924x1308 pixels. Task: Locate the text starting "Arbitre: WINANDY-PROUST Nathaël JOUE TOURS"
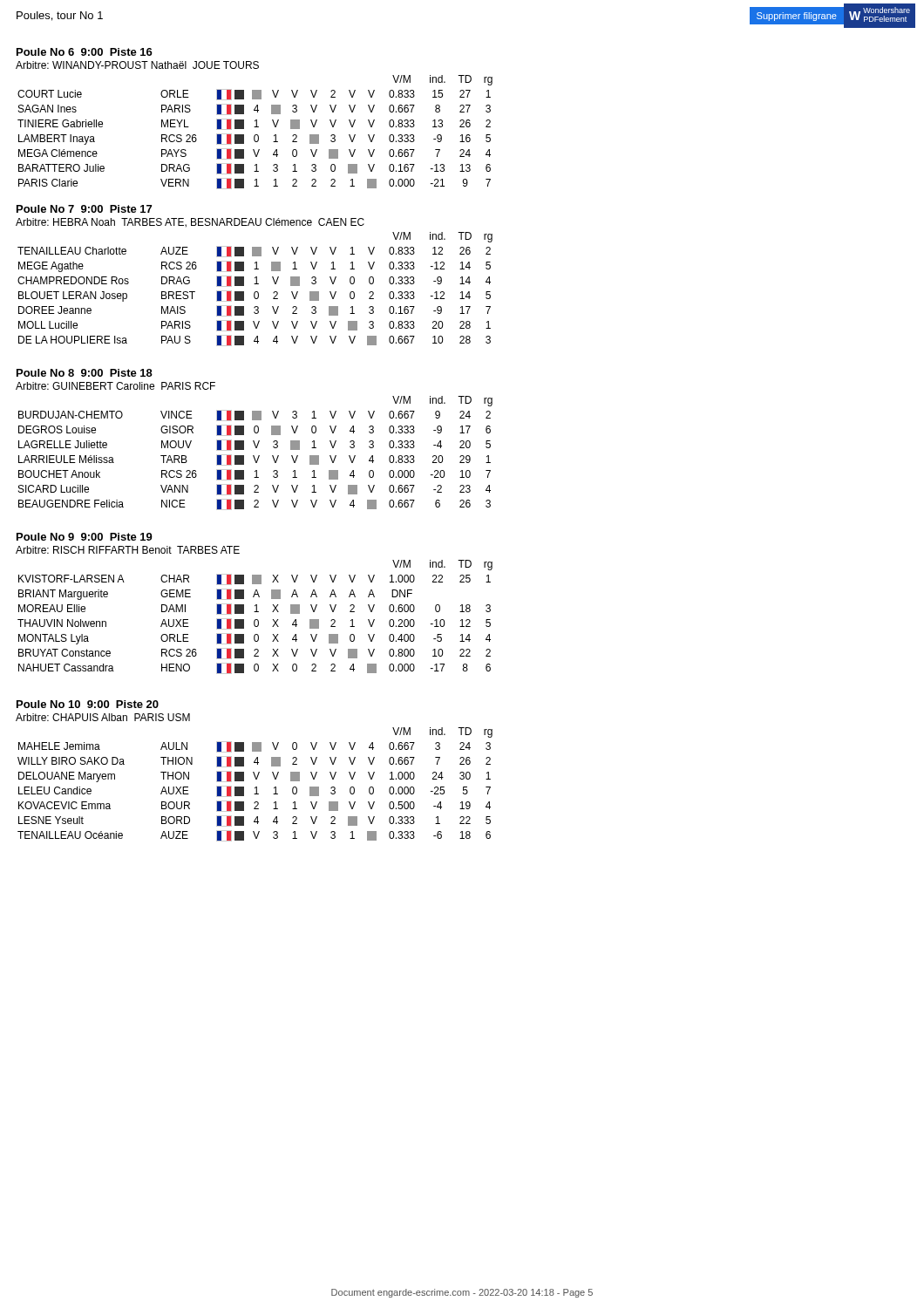point(138,65)
